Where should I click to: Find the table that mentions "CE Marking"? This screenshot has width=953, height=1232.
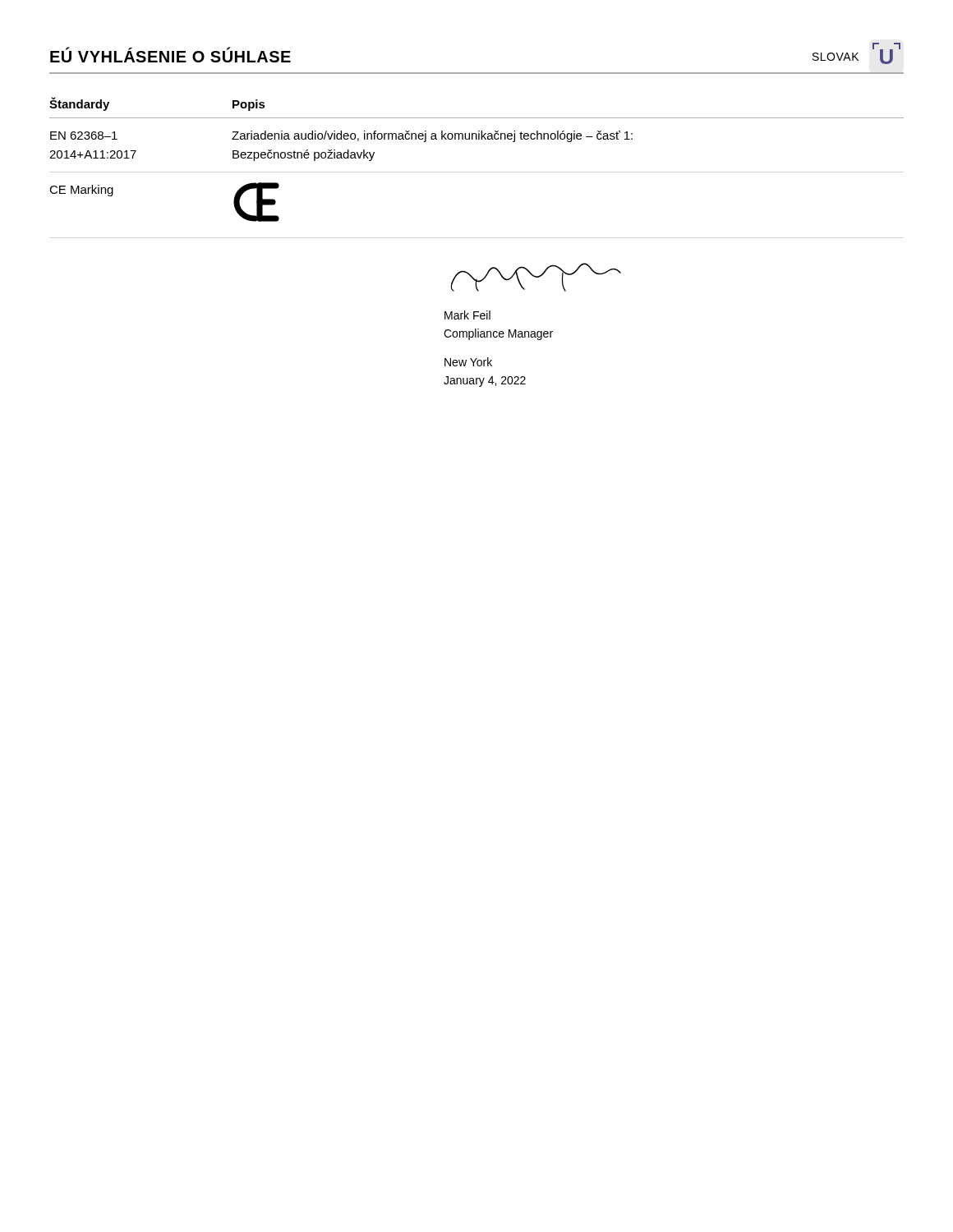pyautogui.click(x=476, y=163)
